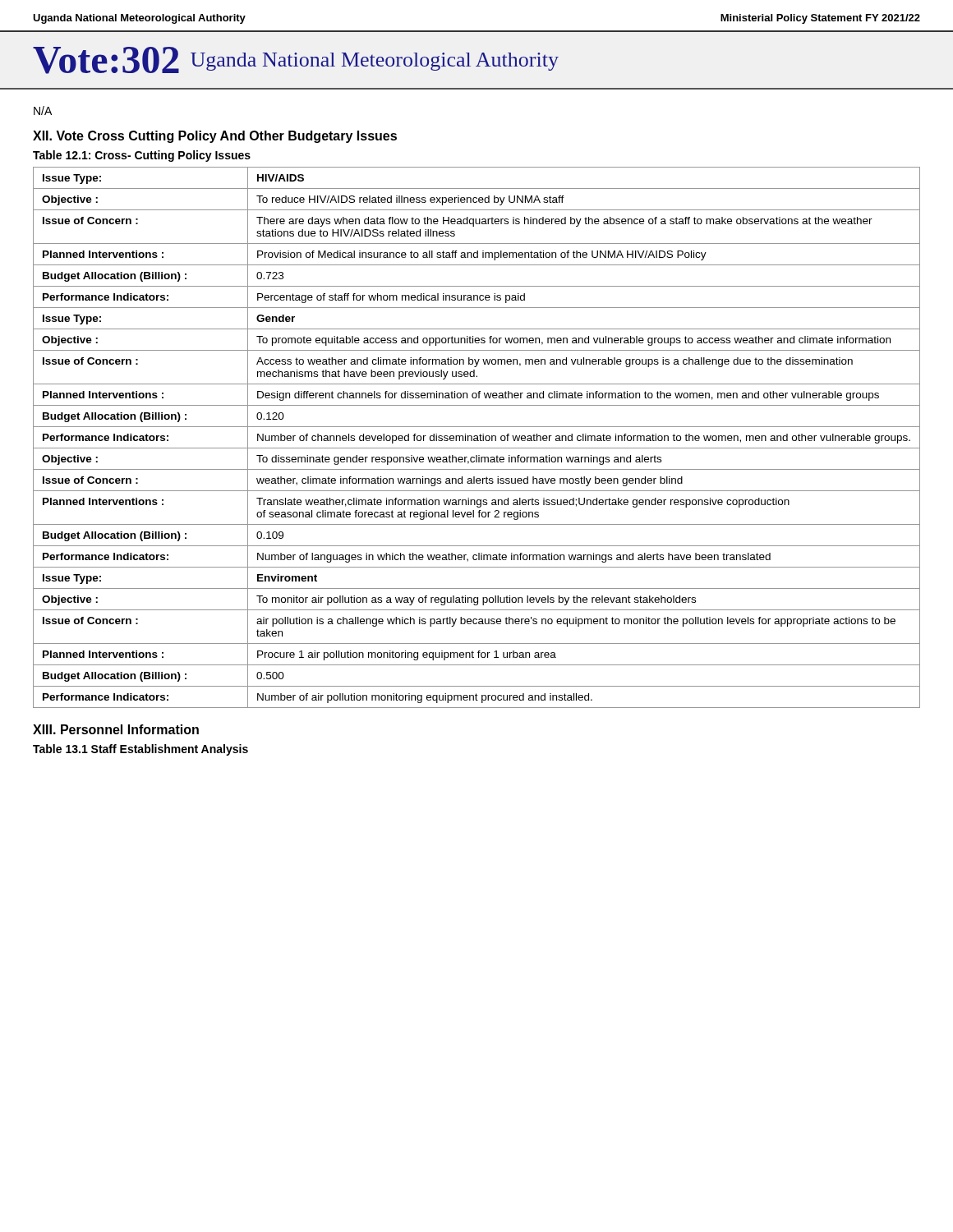The image size is (953, 1232).
Task: Locate the table with the text "Issue of Concern :"
Action: coord(476,437)
